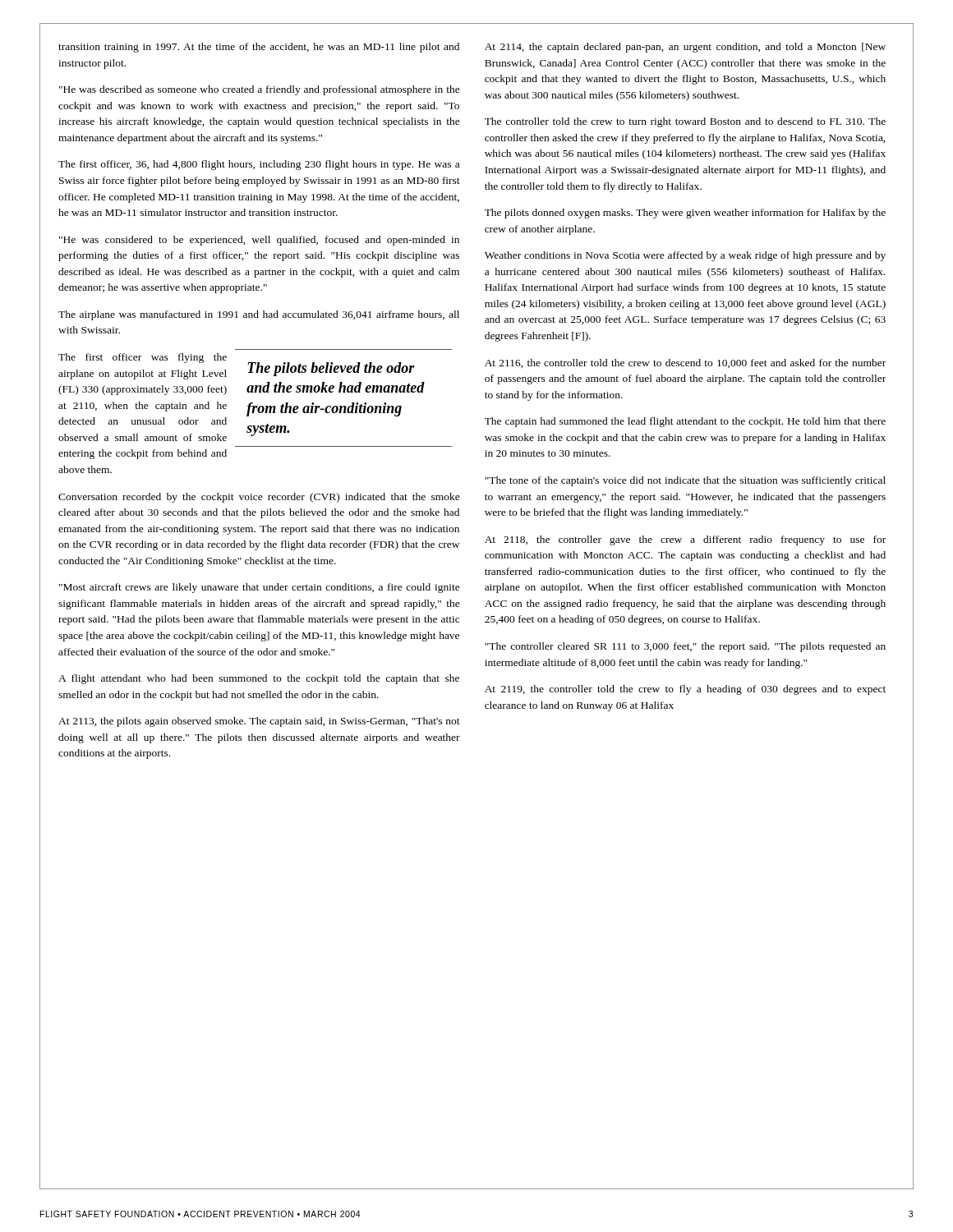Select the text block with the text "At 2118, the controller gave the crew a"
The image size is (953, 1232).
[x=685, y=579]
